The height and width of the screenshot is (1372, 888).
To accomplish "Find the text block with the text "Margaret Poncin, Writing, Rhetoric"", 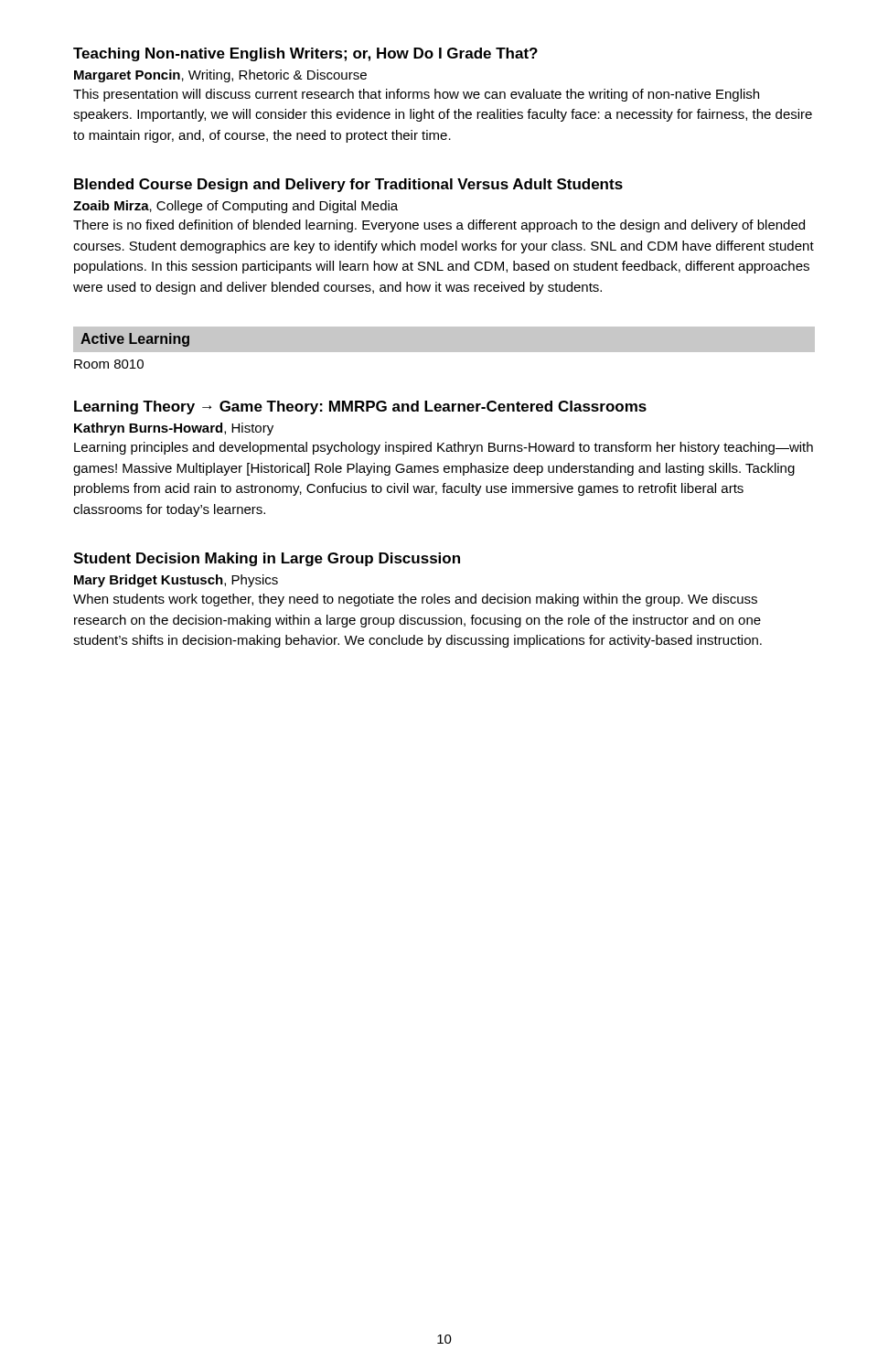I will [x=220, y=74].
